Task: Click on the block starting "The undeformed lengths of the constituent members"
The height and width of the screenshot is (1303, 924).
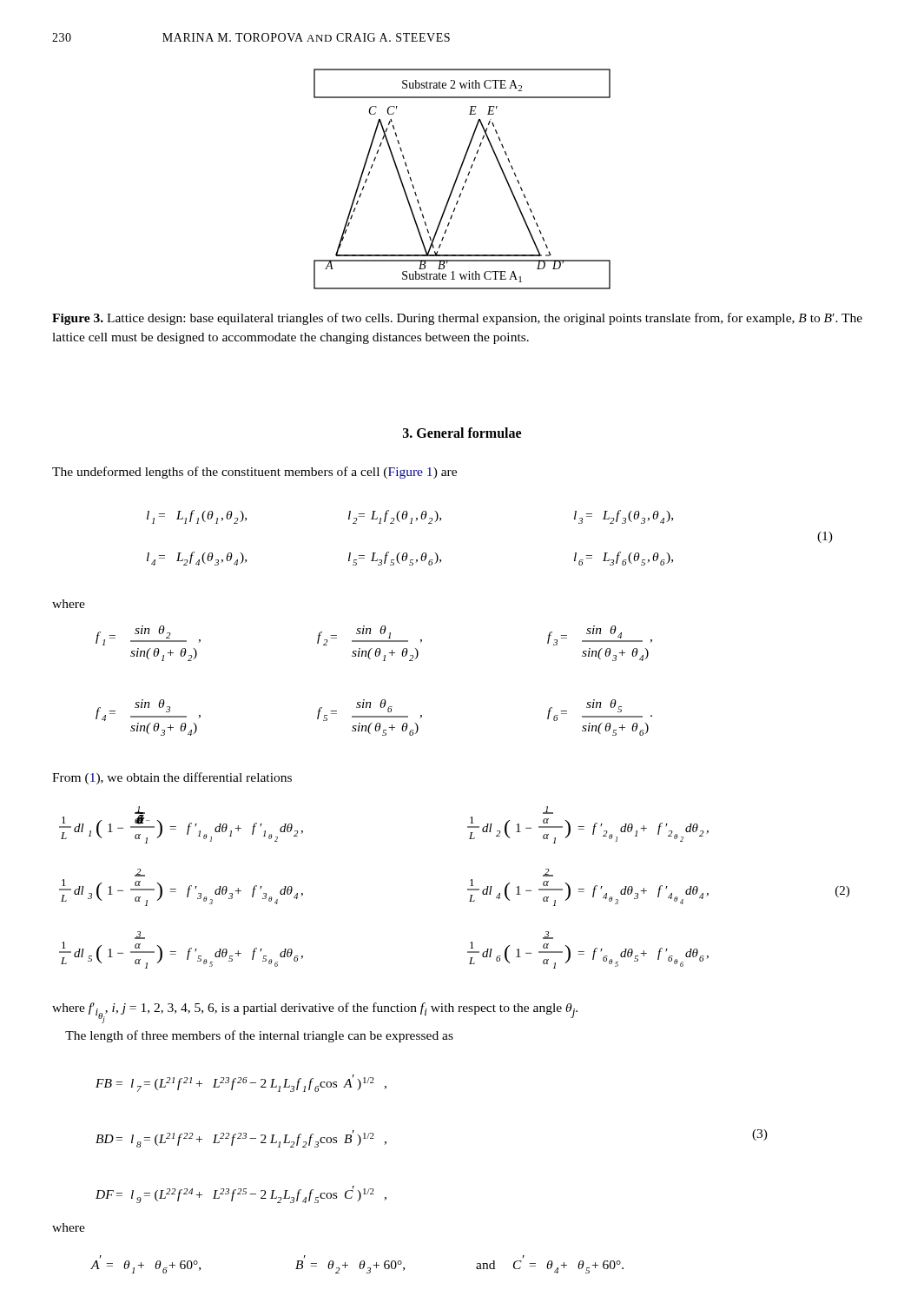Action: (255, 471)
